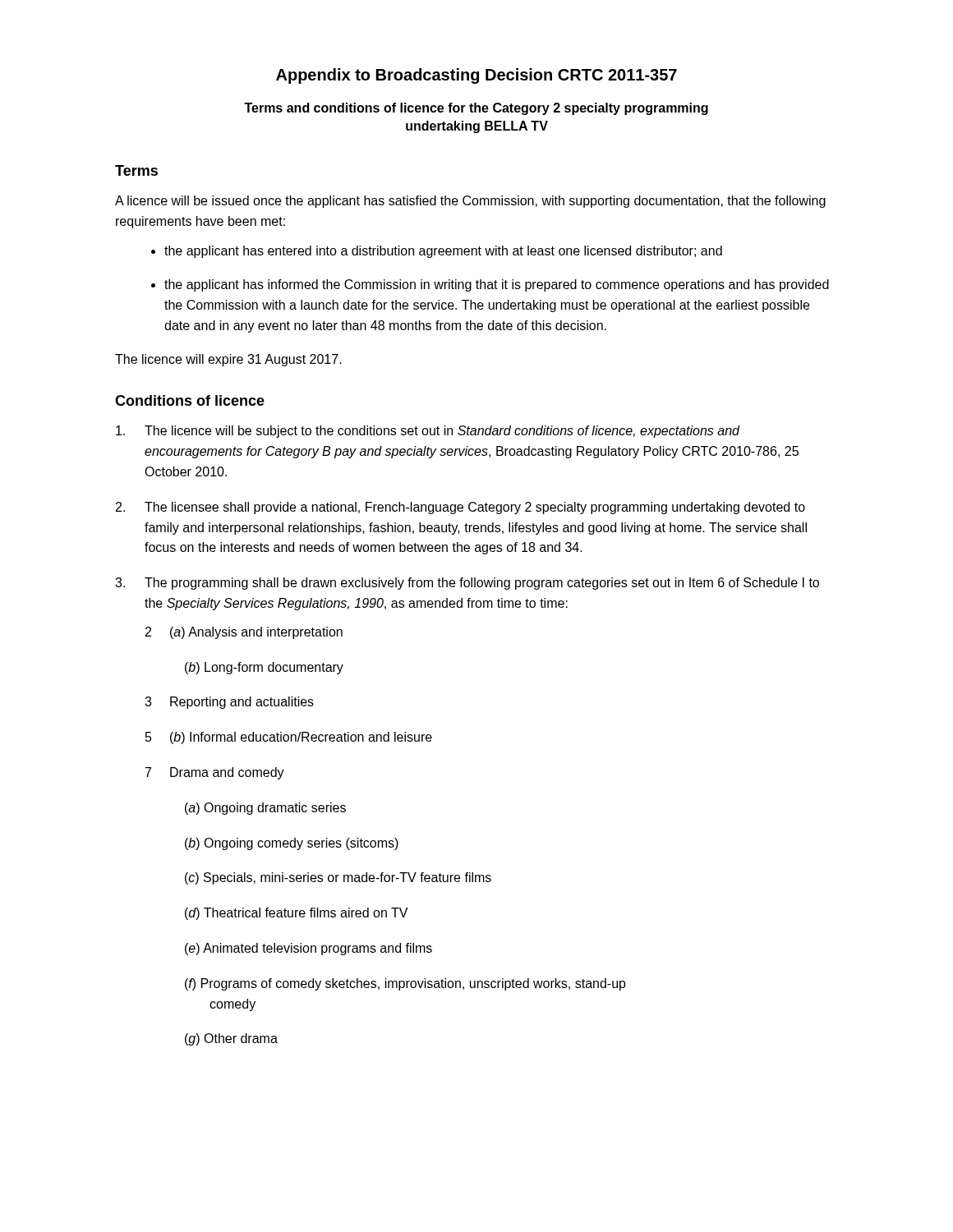This screenshot has width=953, height=1232.
Task: Find the list item that says "The licence will be"
Action: click(476, 452)
